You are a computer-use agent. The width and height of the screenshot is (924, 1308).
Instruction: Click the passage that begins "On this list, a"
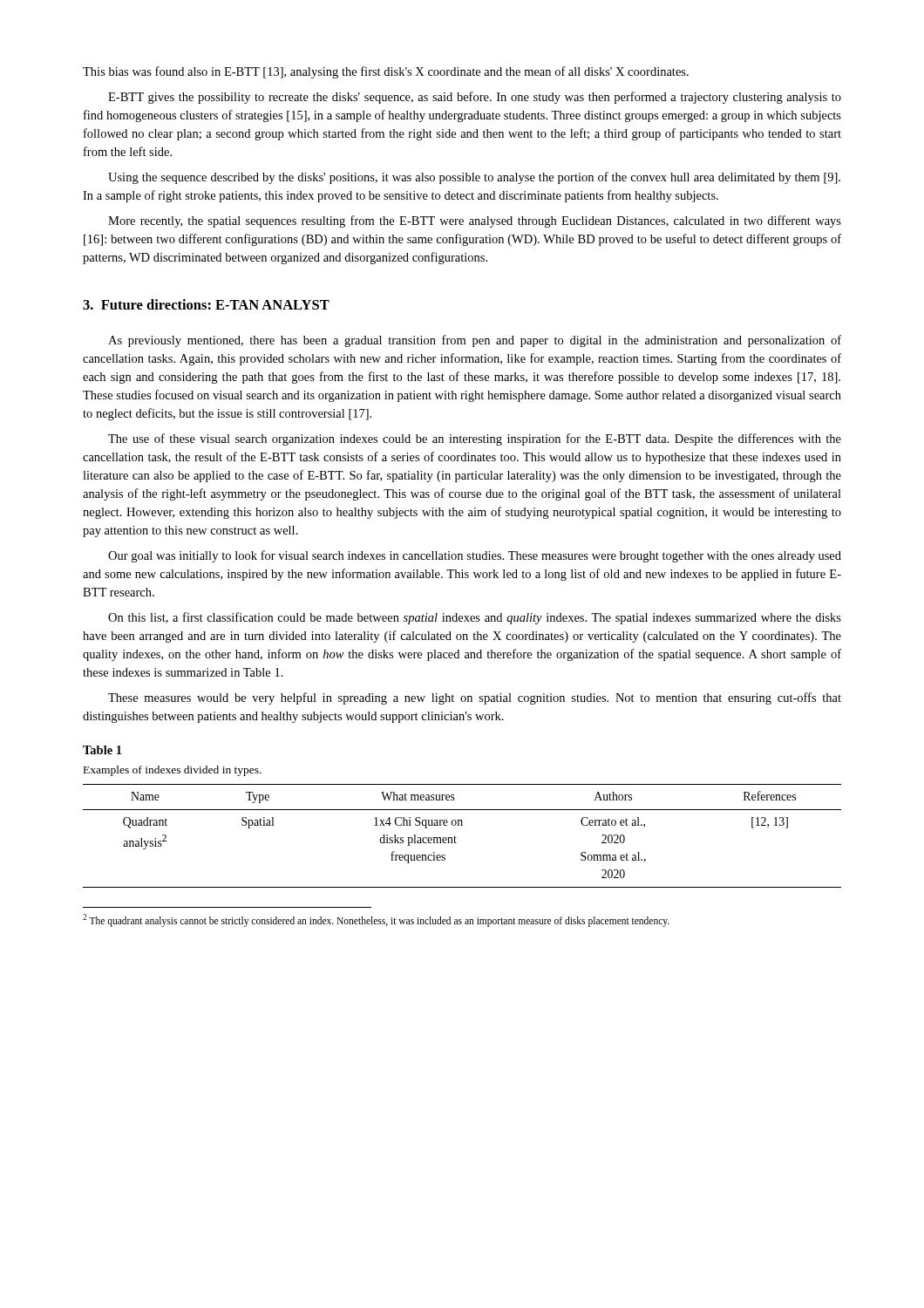coord(462,645)
